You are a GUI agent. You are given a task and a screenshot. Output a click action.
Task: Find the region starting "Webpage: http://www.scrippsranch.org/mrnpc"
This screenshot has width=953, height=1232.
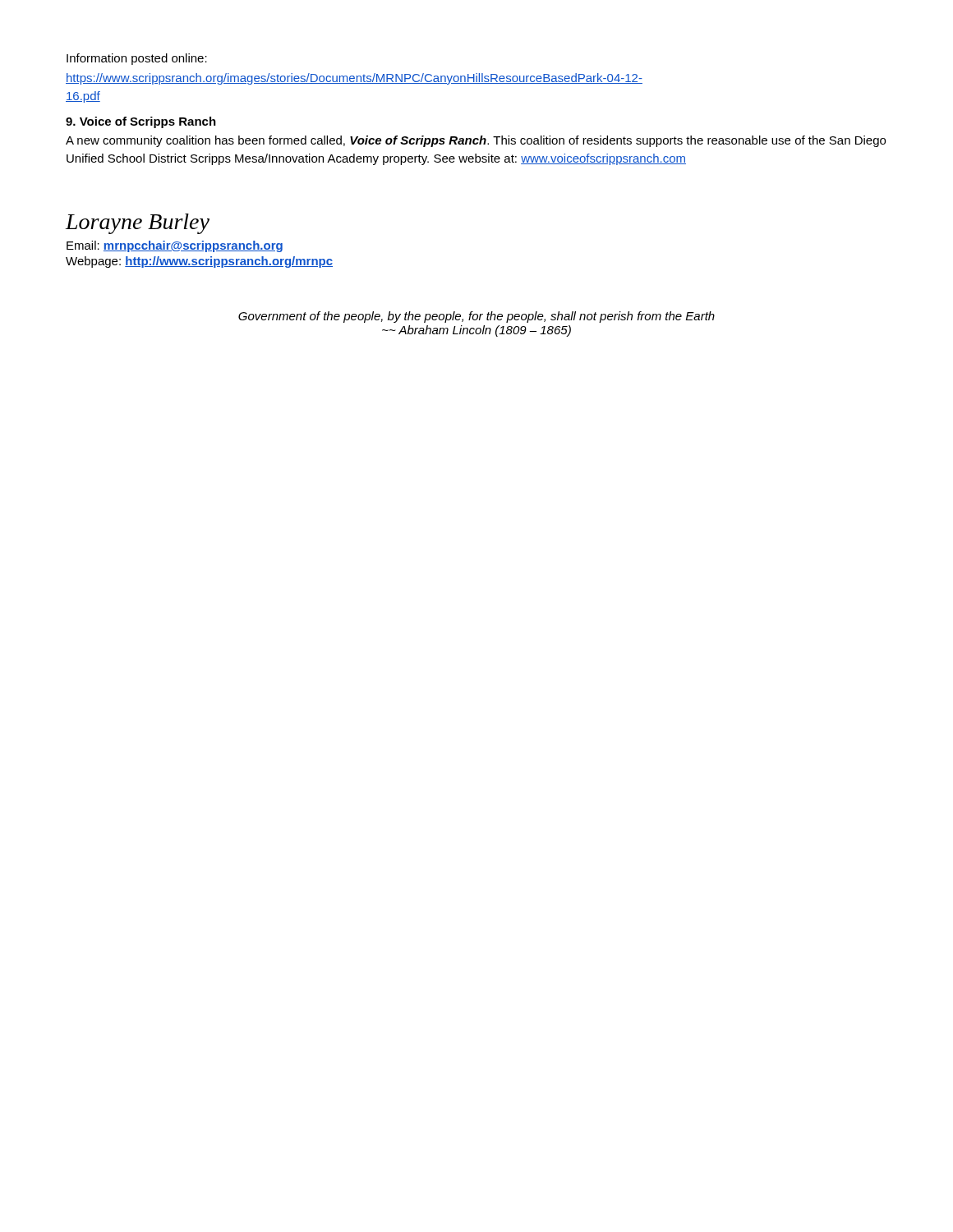click(x=199, y=261)
